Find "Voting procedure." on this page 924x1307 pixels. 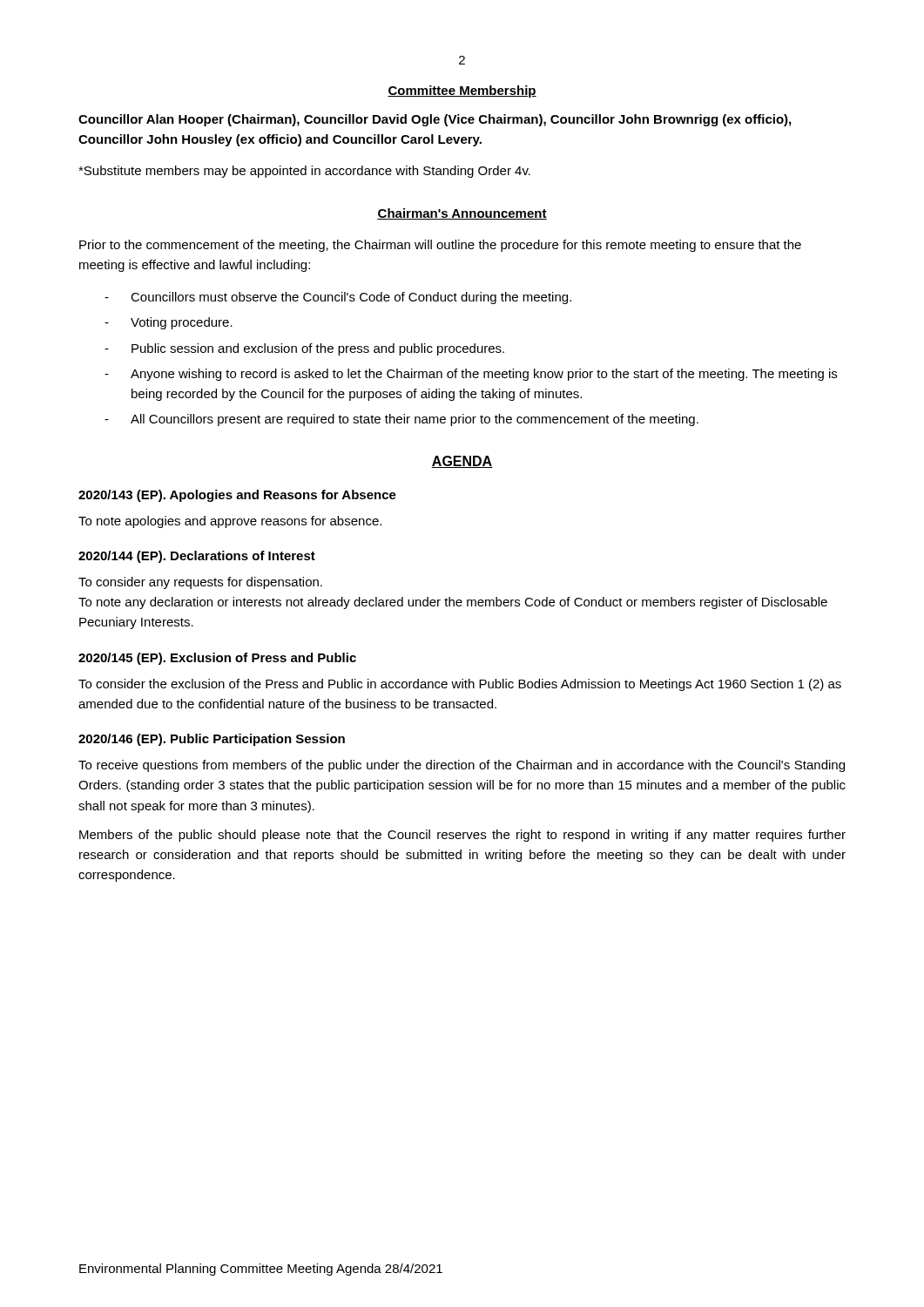(x=169, y=322)
